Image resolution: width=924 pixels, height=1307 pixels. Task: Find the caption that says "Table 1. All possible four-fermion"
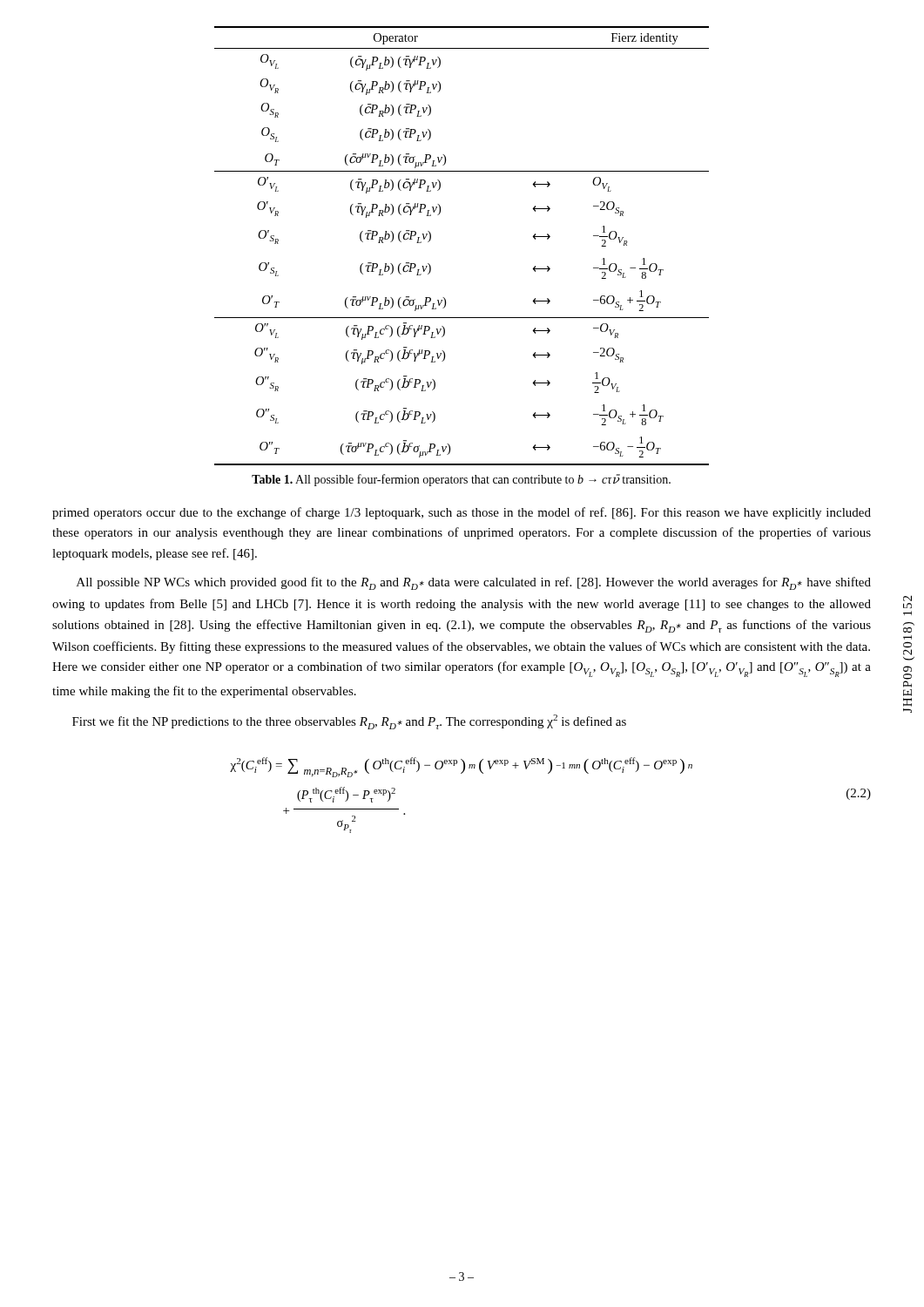coord(462,480)
